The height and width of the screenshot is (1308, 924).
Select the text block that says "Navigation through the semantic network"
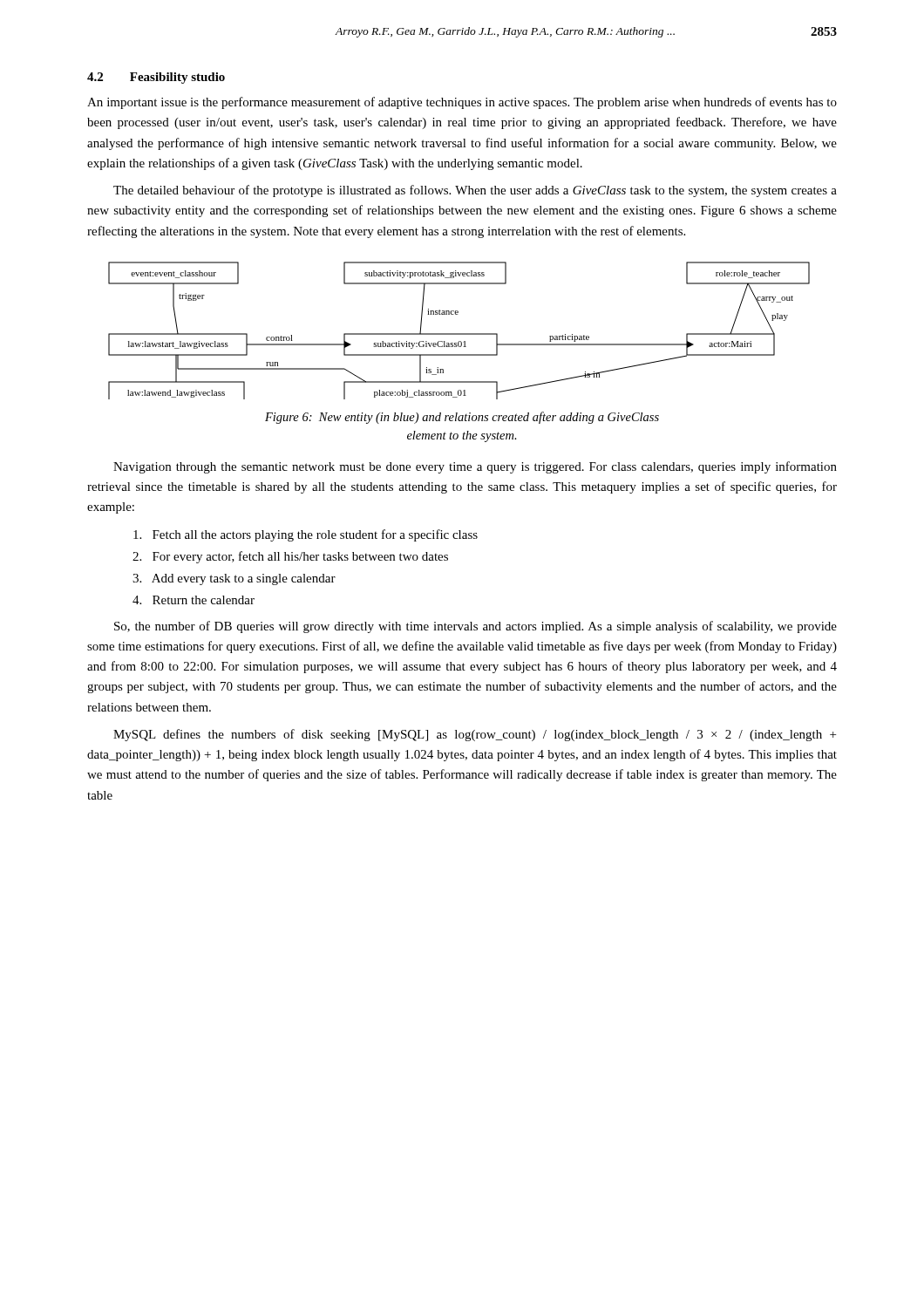[x=462, y=487]
